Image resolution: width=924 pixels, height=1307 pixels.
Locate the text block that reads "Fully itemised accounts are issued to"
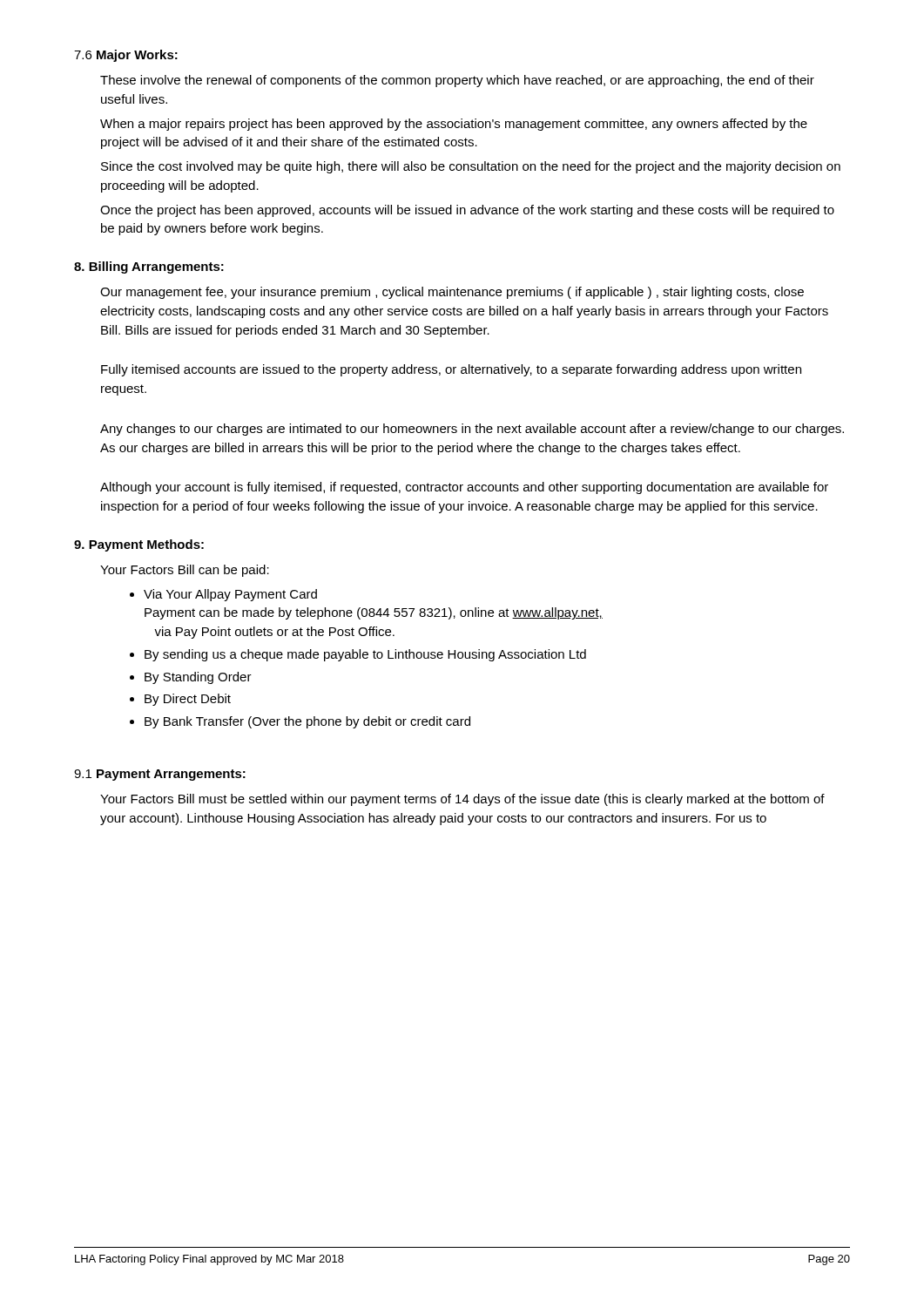475,379
